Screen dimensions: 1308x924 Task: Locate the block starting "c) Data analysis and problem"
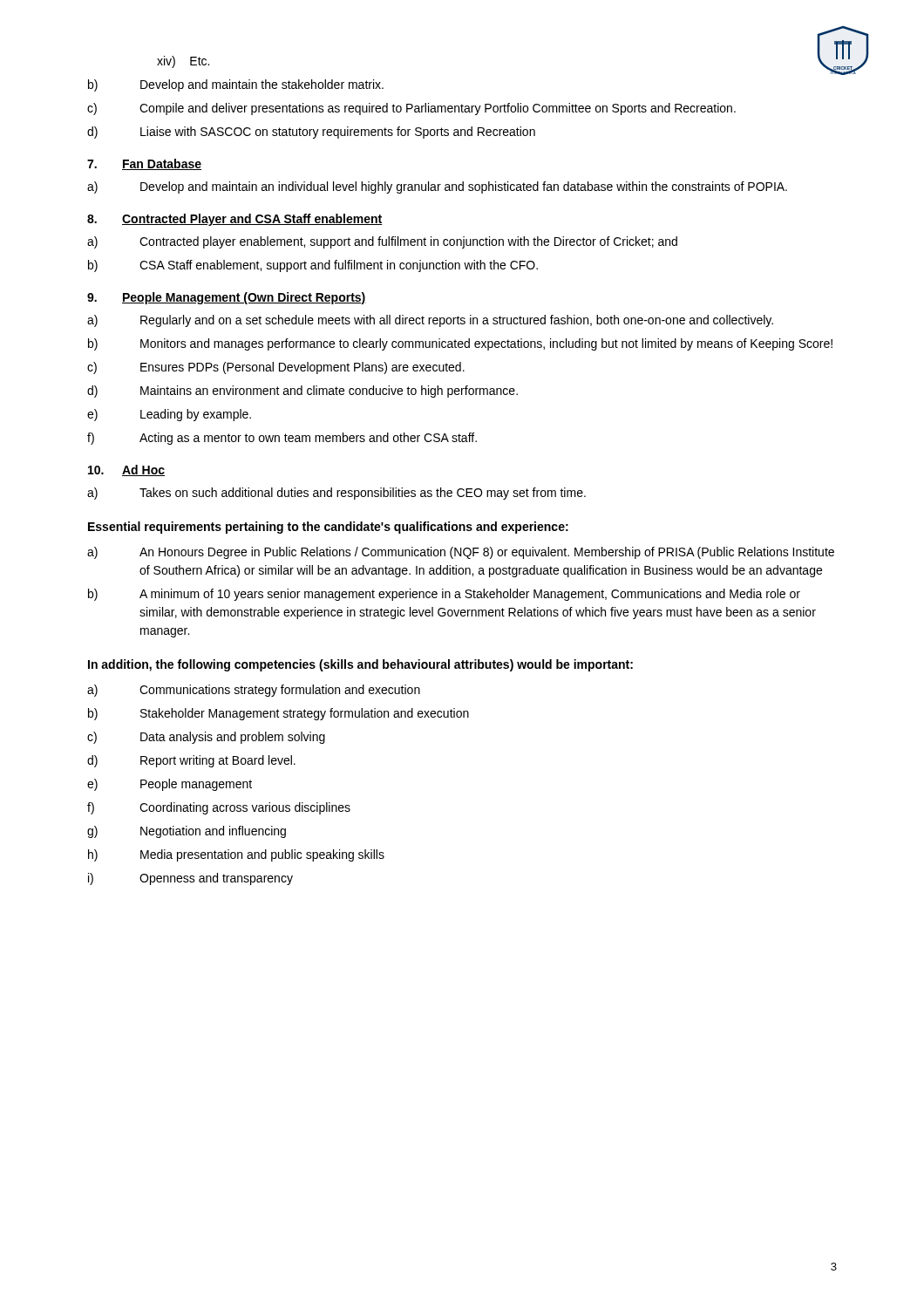[206, 738]
